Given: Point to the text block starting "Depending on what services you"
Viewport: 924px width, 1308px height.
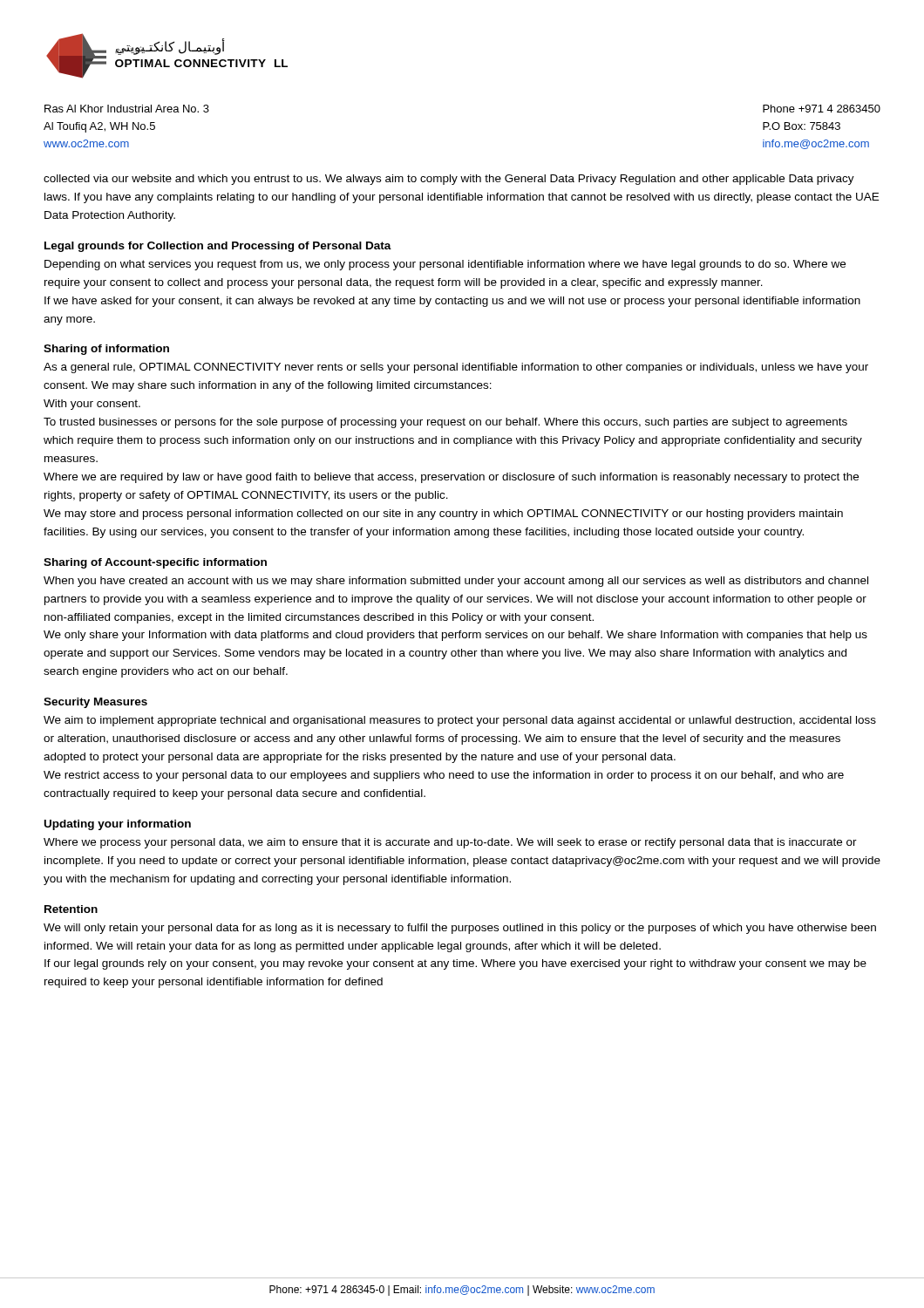Looking at the screenshot, I should pos(452,291).
